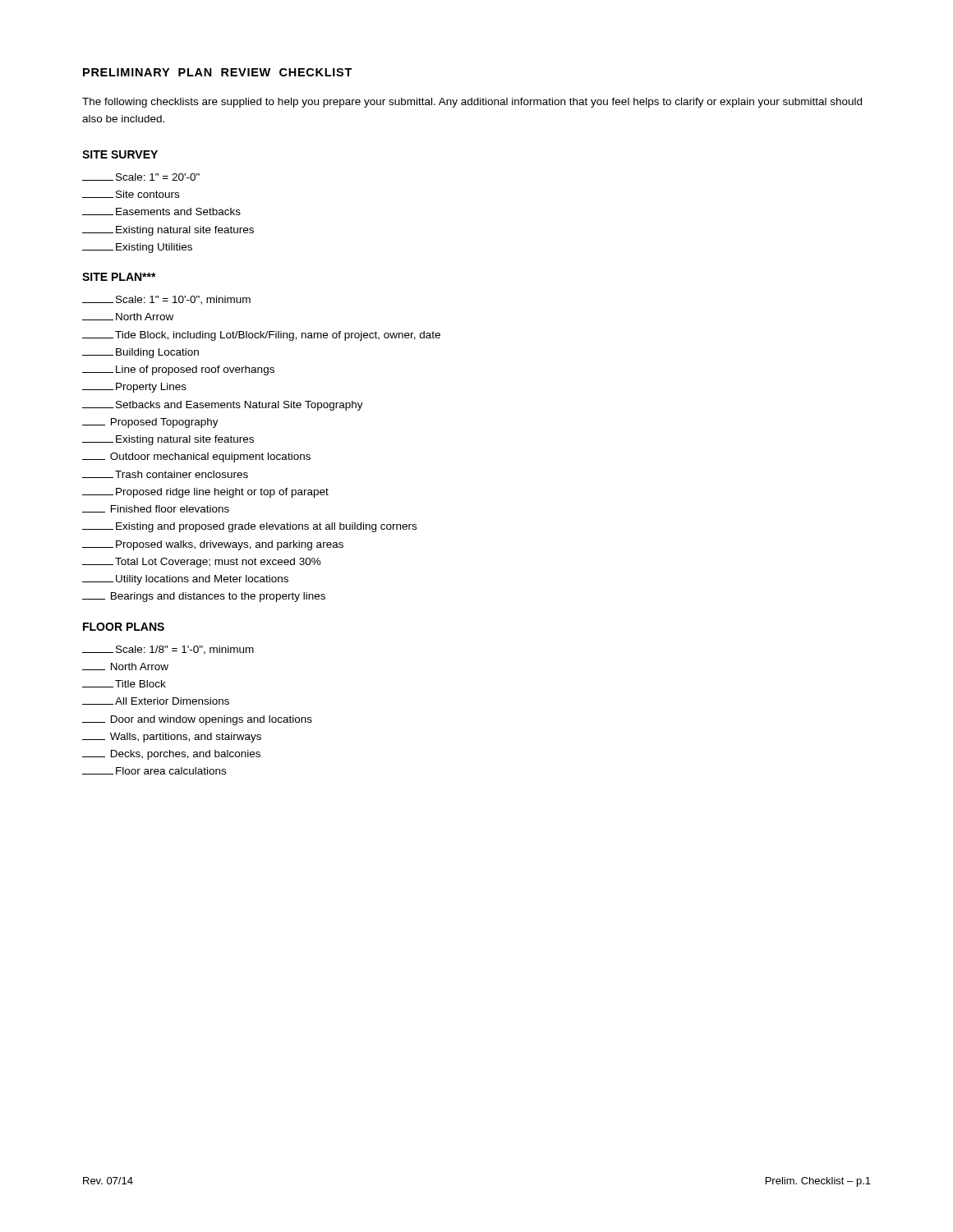Select the element starting "Title Block"

coord(124,684)
